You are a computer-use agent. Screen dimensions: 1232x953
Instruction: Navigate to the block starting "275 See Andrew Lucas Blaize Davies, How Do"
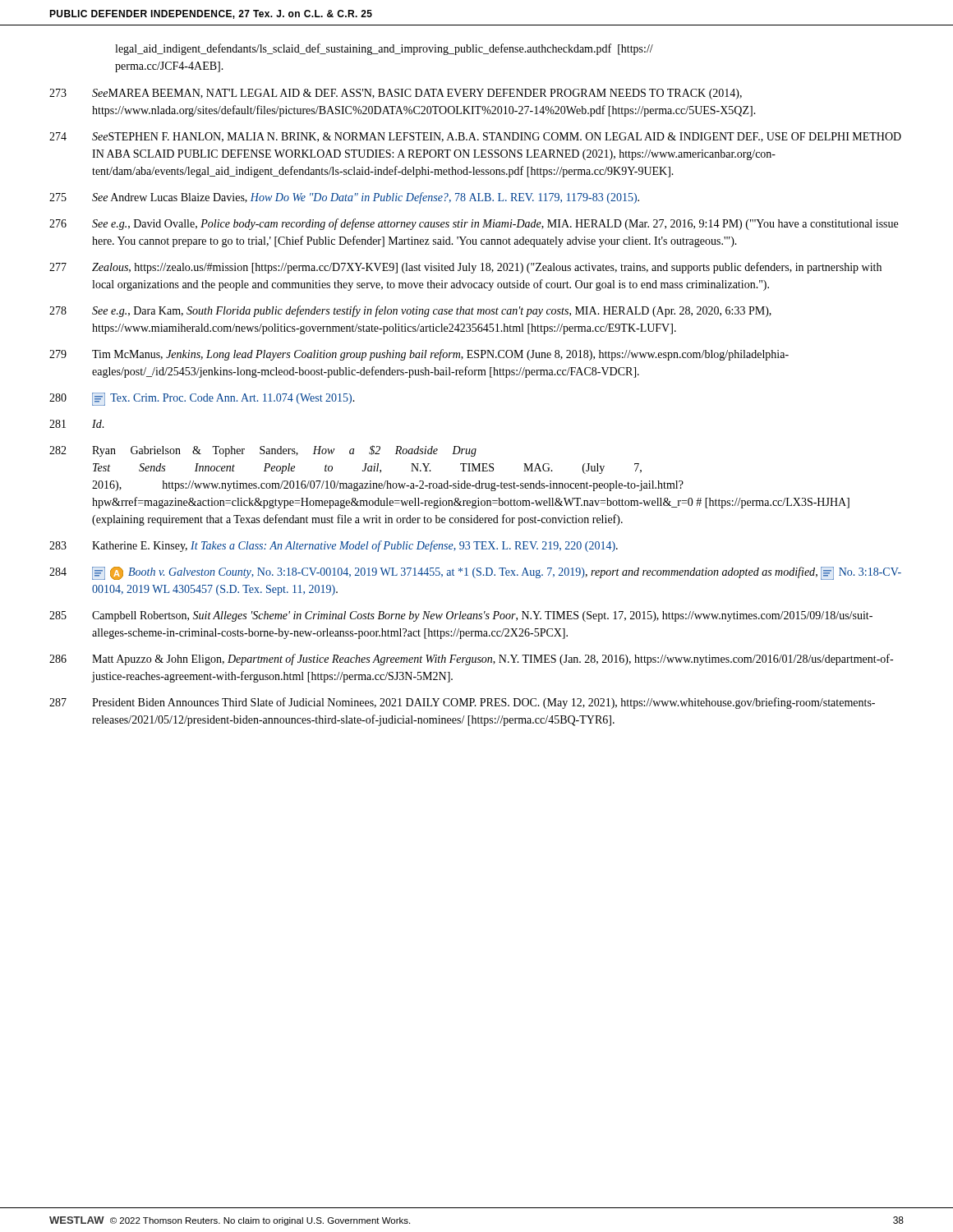click(345, 197)
